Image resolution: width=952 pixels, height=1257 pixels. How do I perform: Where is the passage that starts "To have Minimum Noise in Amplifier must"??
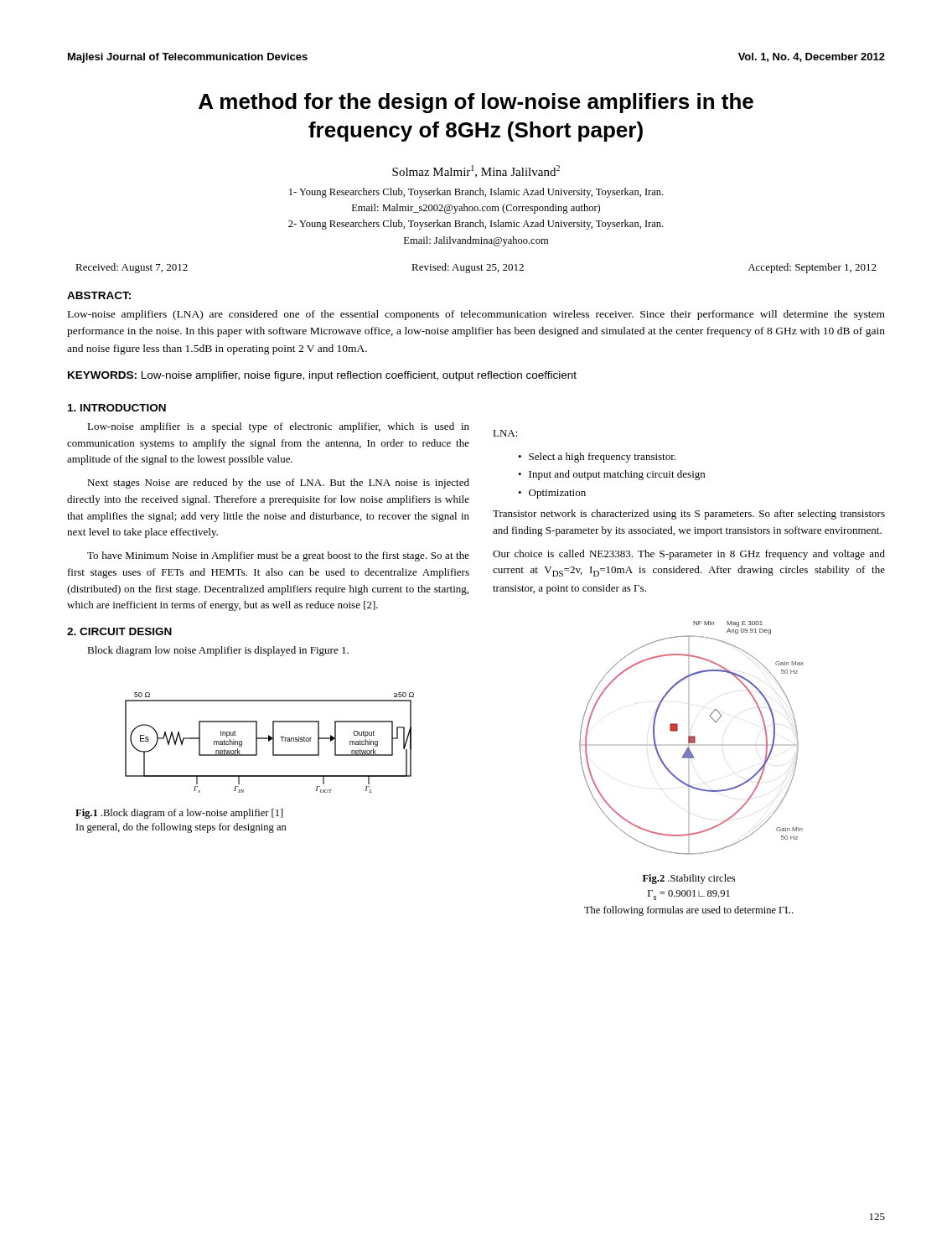(x=268, y=580)
